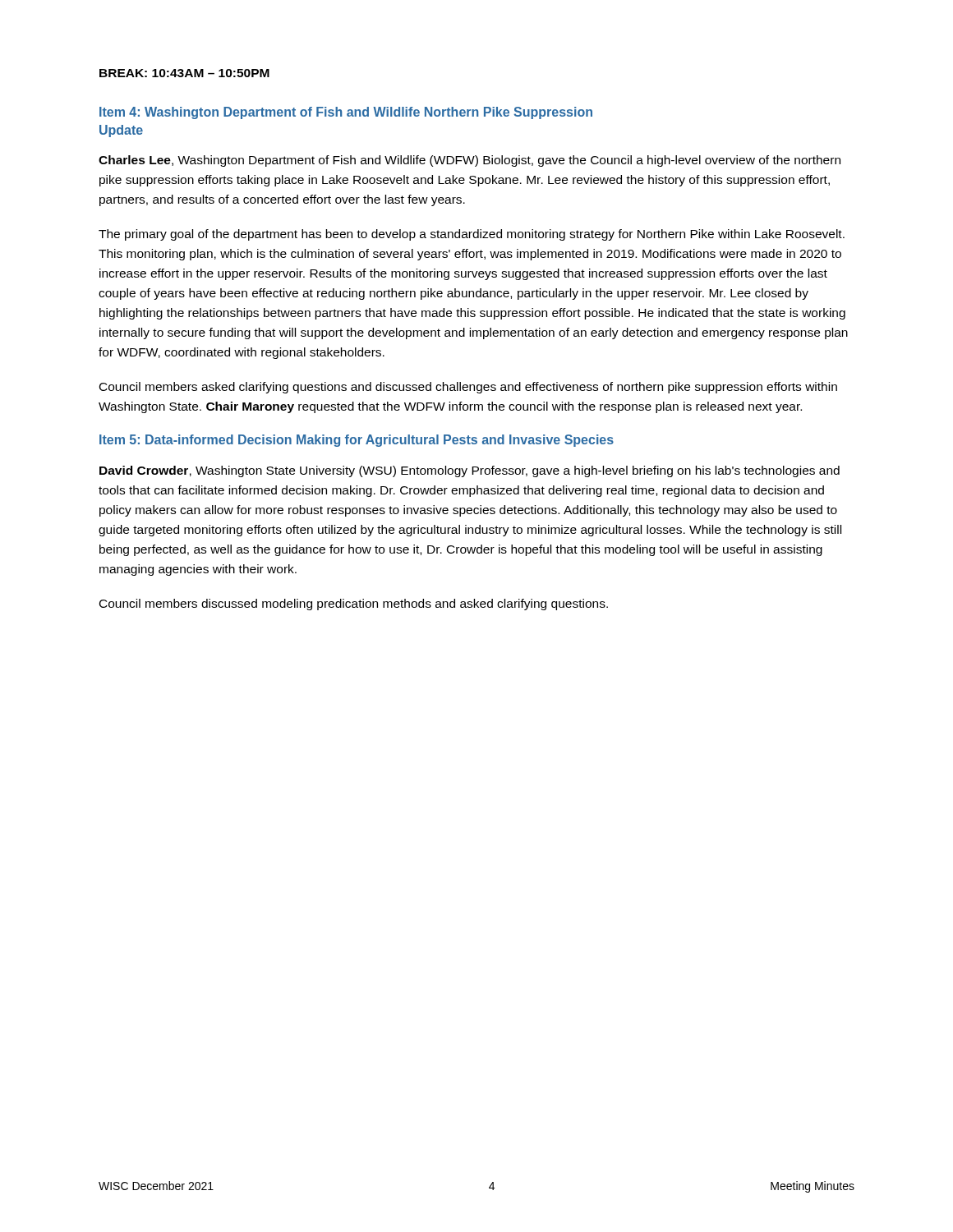This screenshot has height=1232, width=953.
Task: Point to the element starting "Charles Lee, Washington Department of Fish and"
Action: tap(470, 180)
